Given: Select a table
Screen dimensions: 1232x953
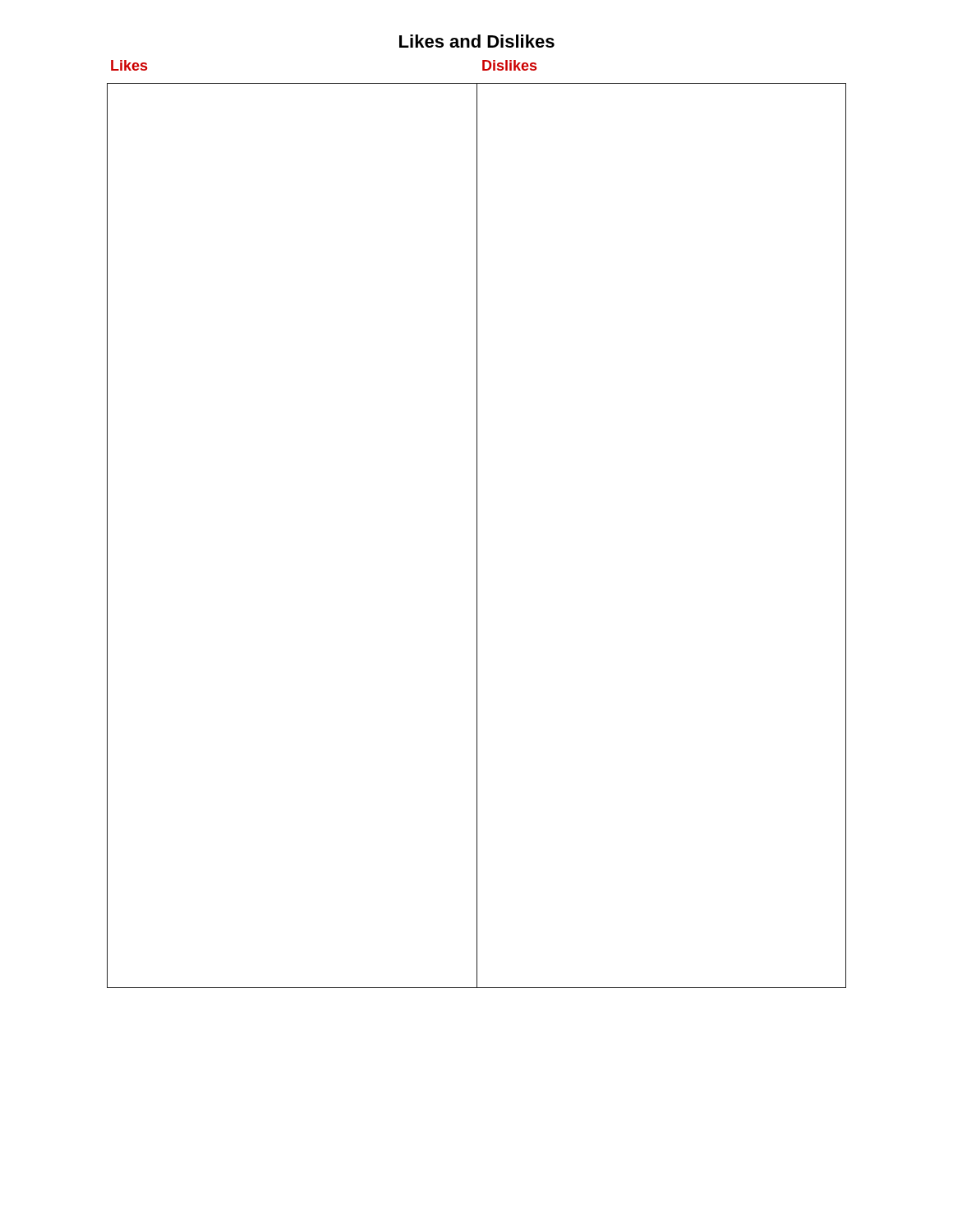Looking at the screenshot, I should click(x=476, y=535).
